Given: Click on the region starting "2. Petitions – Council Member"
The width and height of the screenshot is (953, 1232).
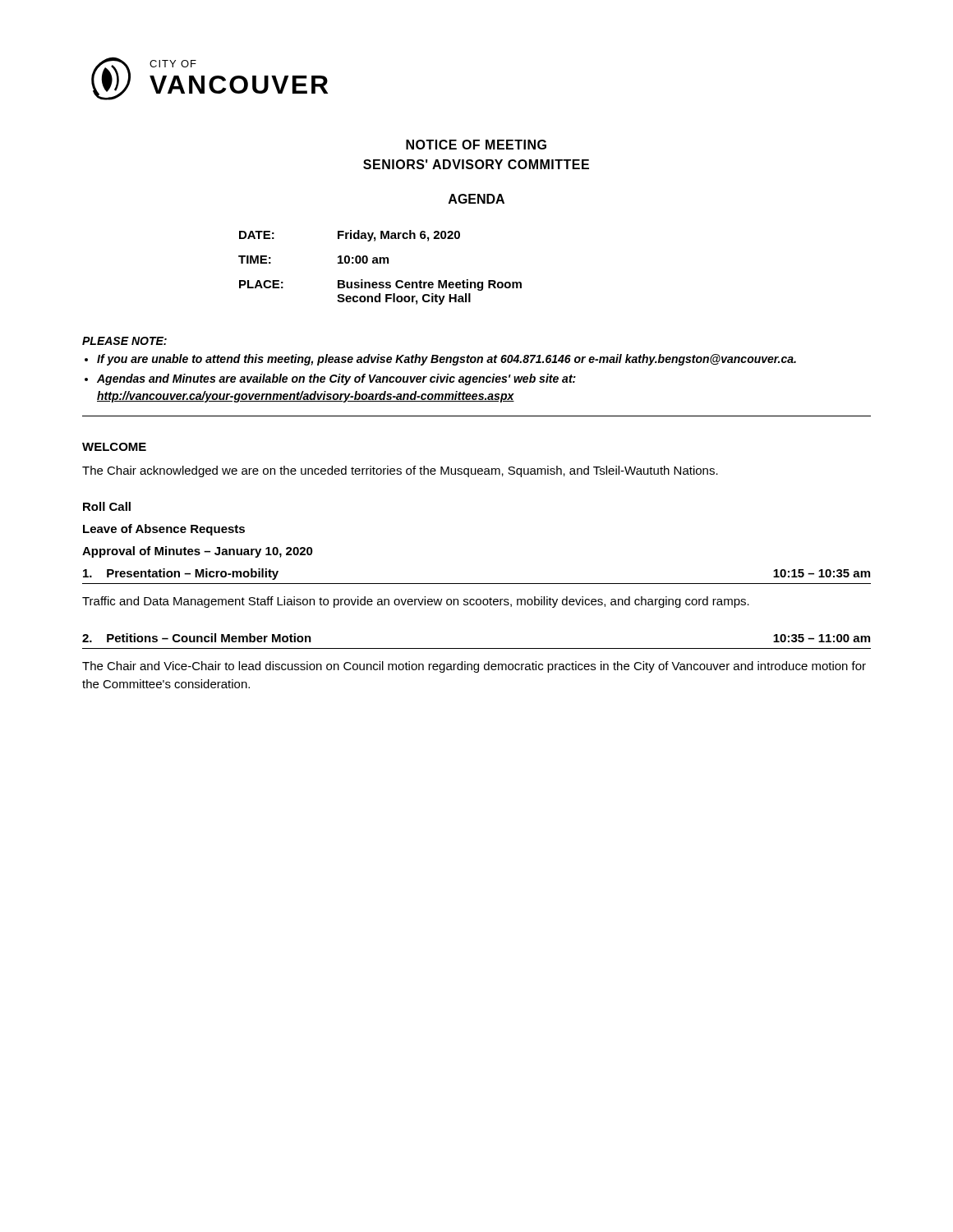Looking at the screenshot, I should pyautogui.click(x=476, y=638).
